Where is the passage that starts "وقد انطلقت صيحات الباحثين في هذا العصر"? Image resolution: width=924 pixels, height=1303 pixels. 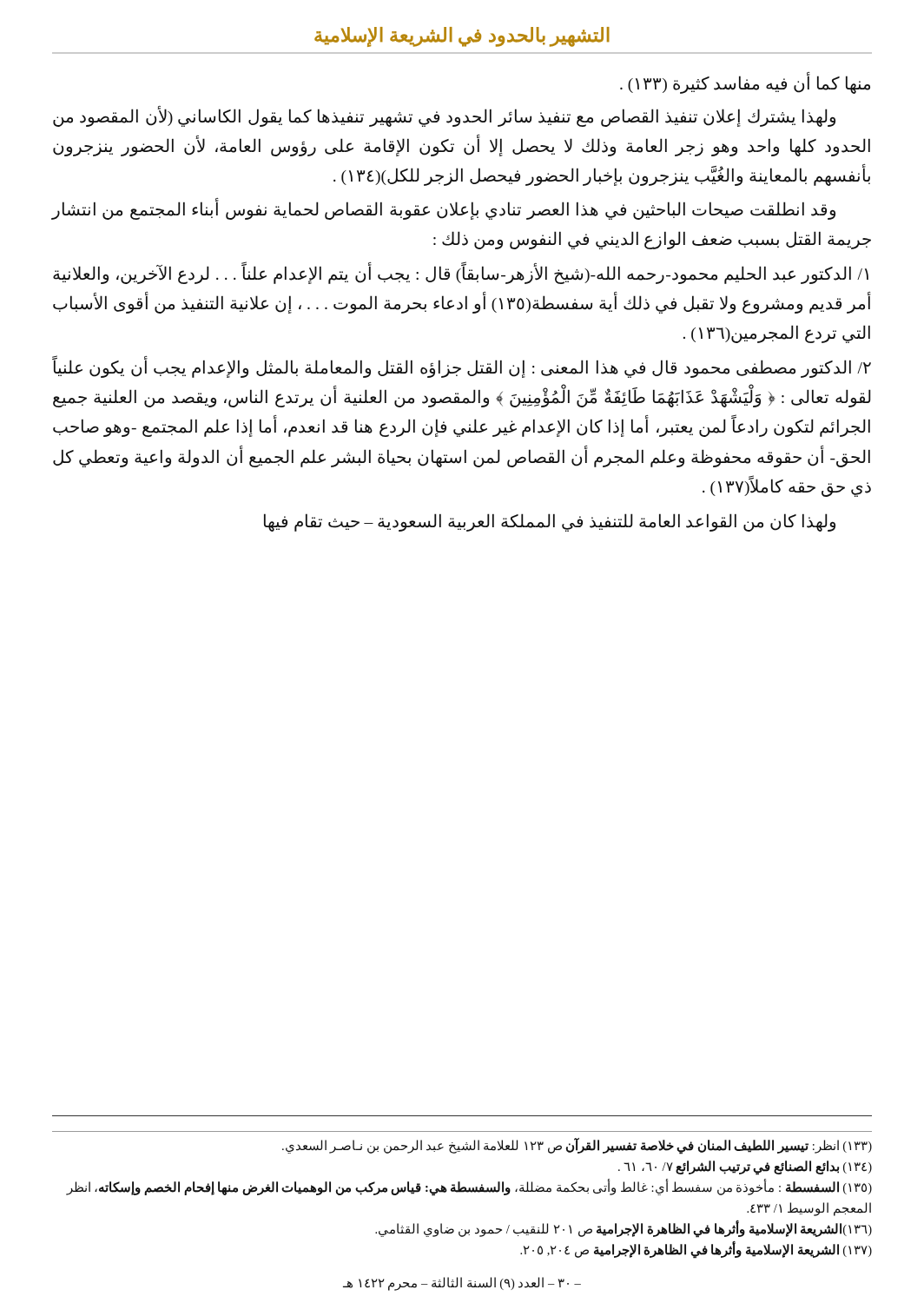[462, 224]
